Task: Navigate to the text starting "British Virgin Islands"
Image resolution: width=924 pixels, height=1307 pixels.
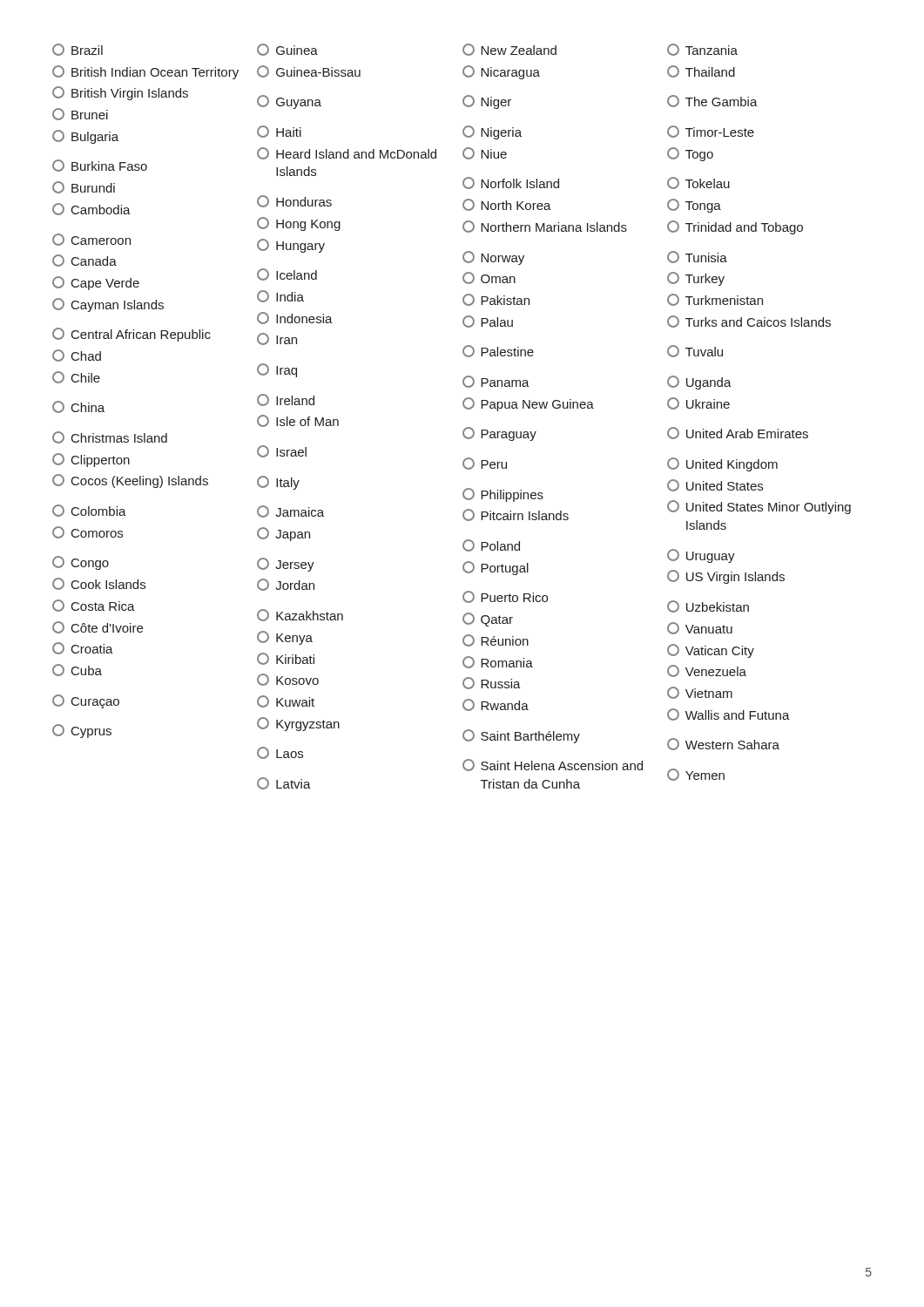Action: tap(151, 94)
